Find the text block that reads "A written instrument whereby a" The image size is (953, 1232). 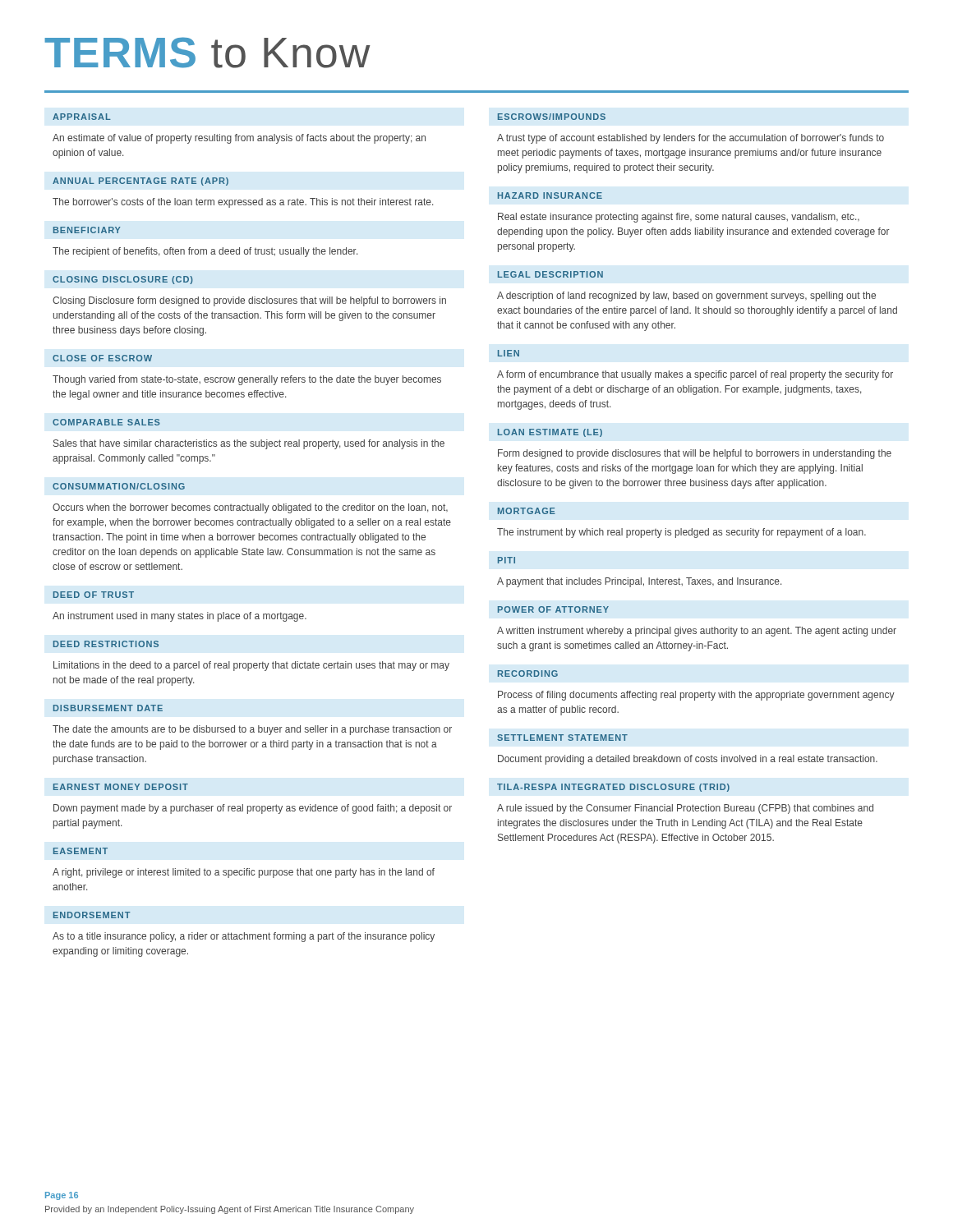pos(697,638)
